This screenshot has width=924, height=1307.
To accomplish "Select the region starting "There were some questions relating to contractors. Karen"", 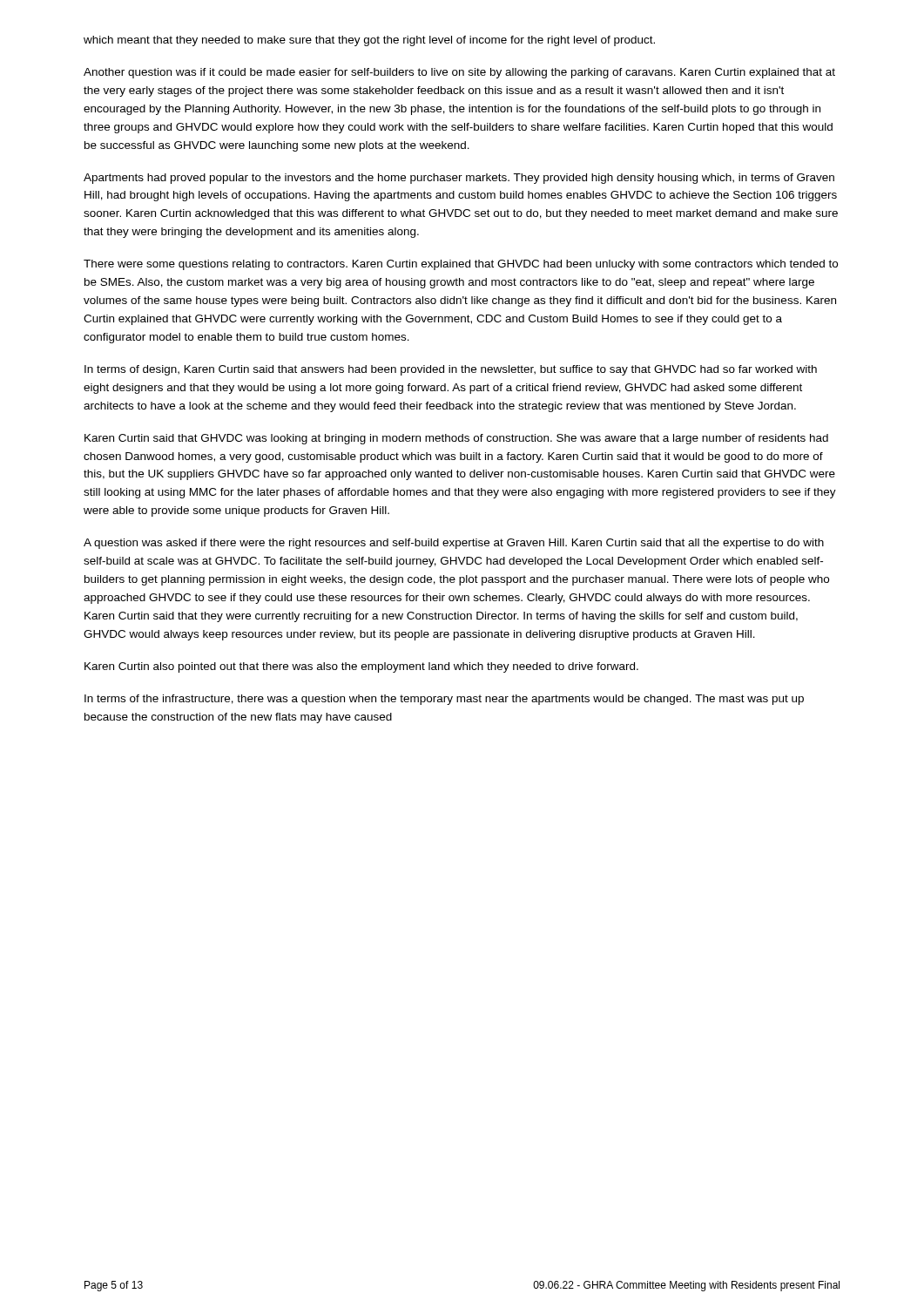I will pos(461,300).
